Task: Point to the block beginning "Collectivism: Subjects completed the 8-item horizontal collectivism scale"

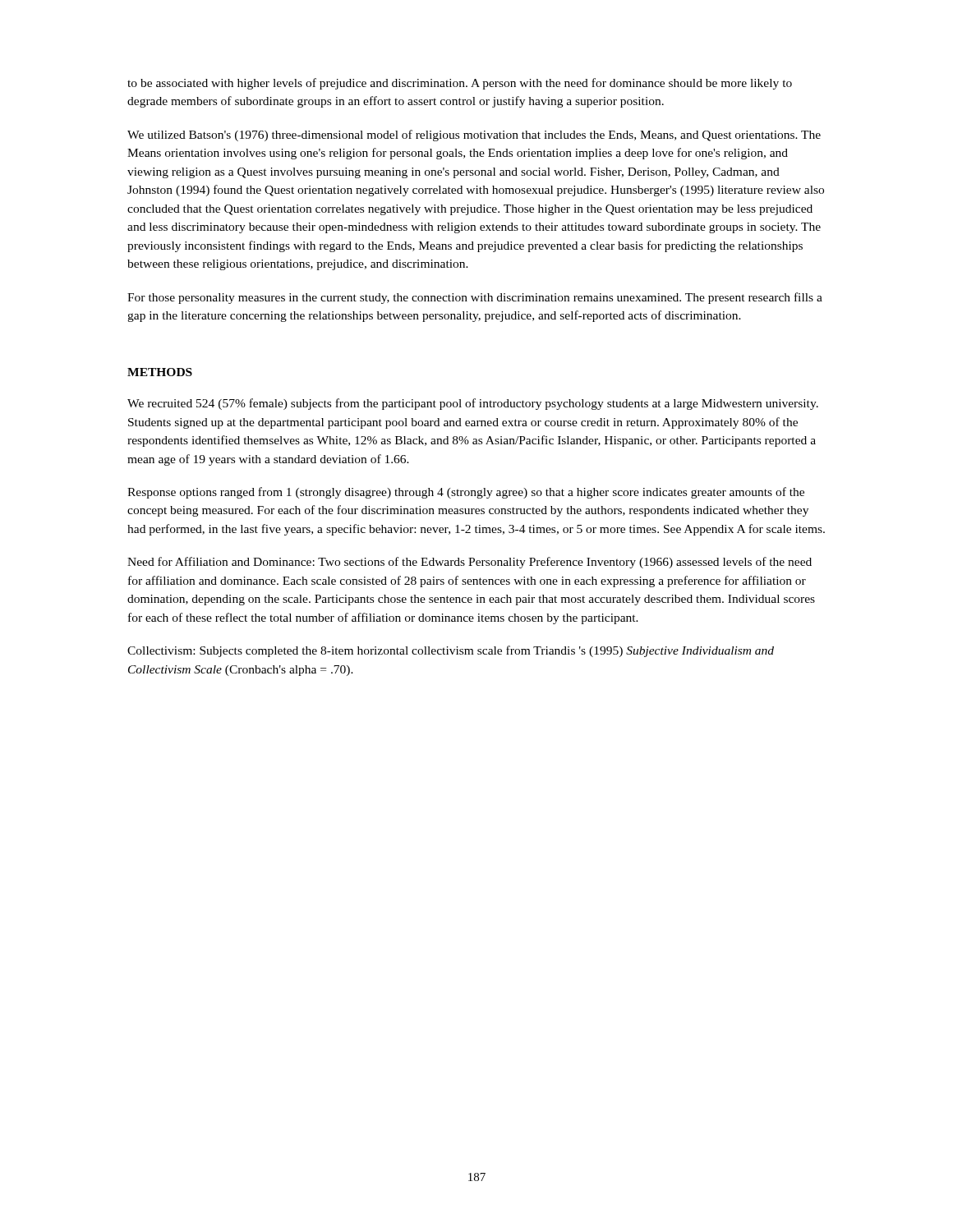Action: [x=451, y=660]
